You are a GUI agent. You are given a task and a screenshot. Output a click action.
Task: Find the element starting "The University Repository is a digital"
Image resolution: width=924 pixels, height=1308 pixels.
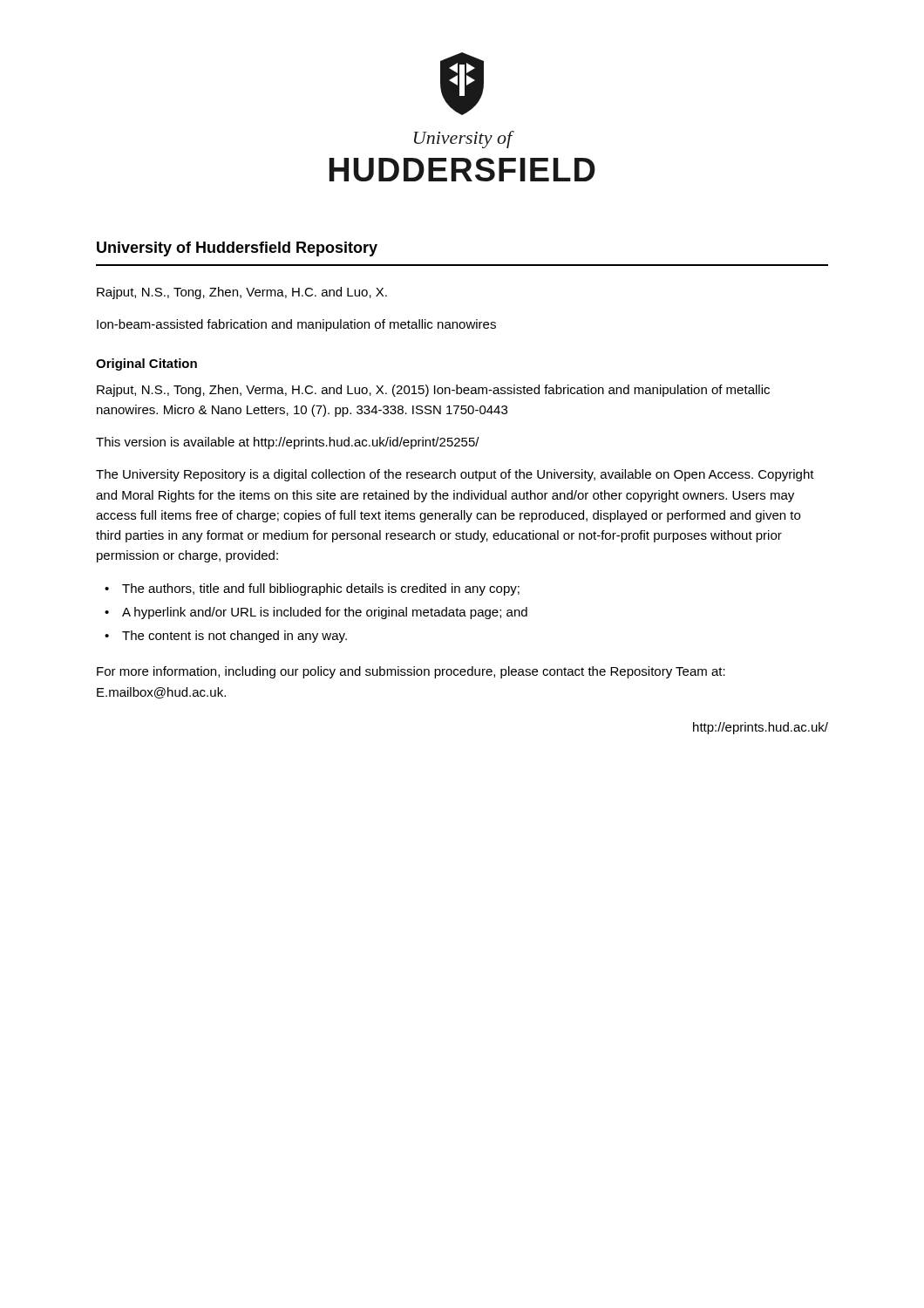pos(455,515)
